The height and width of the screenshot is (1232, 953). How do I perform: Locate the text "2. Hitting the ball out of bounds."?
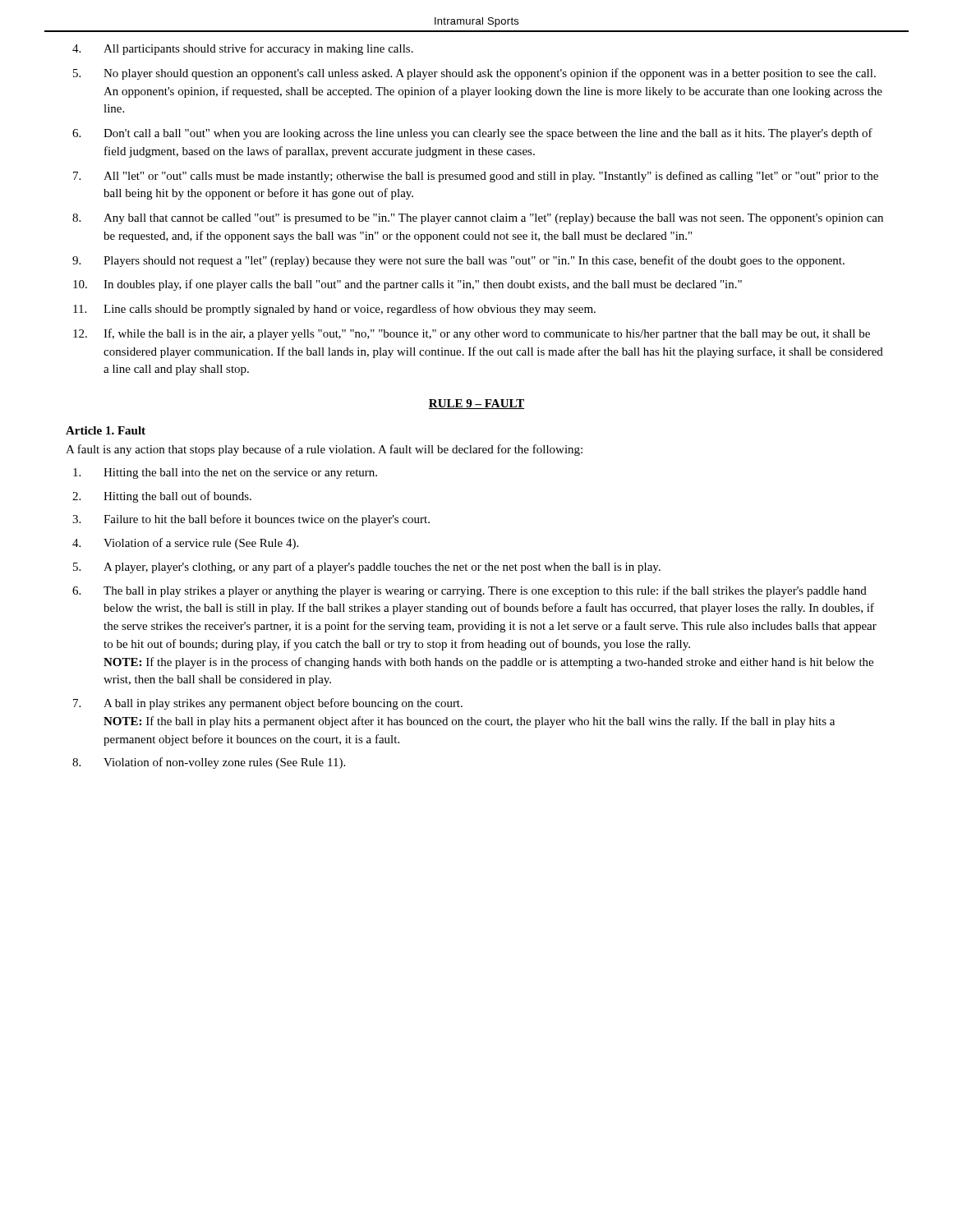[x=174, y=496]
